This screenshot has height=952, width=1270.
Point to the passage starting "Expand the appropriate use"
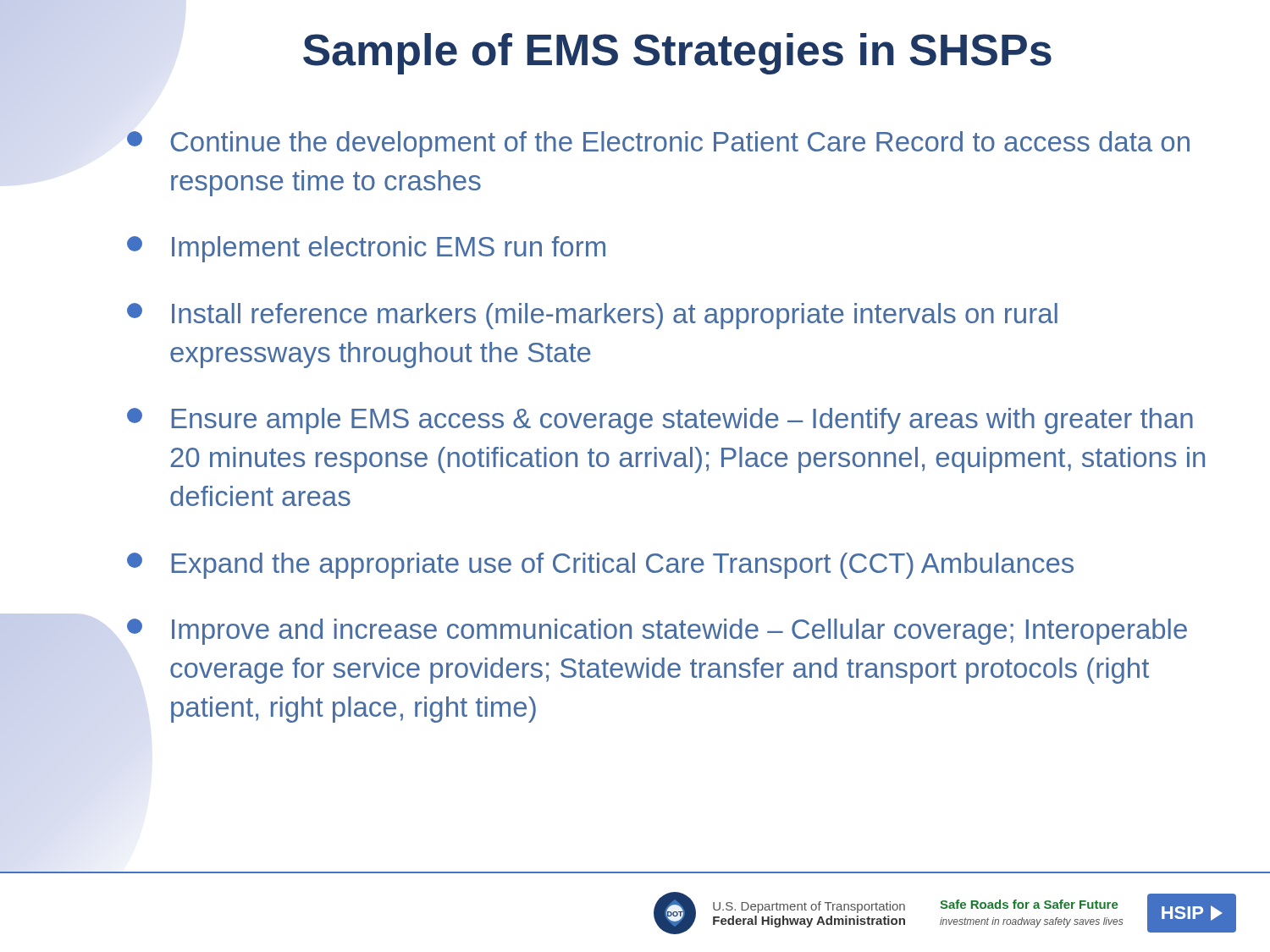(x=677, y=563)
